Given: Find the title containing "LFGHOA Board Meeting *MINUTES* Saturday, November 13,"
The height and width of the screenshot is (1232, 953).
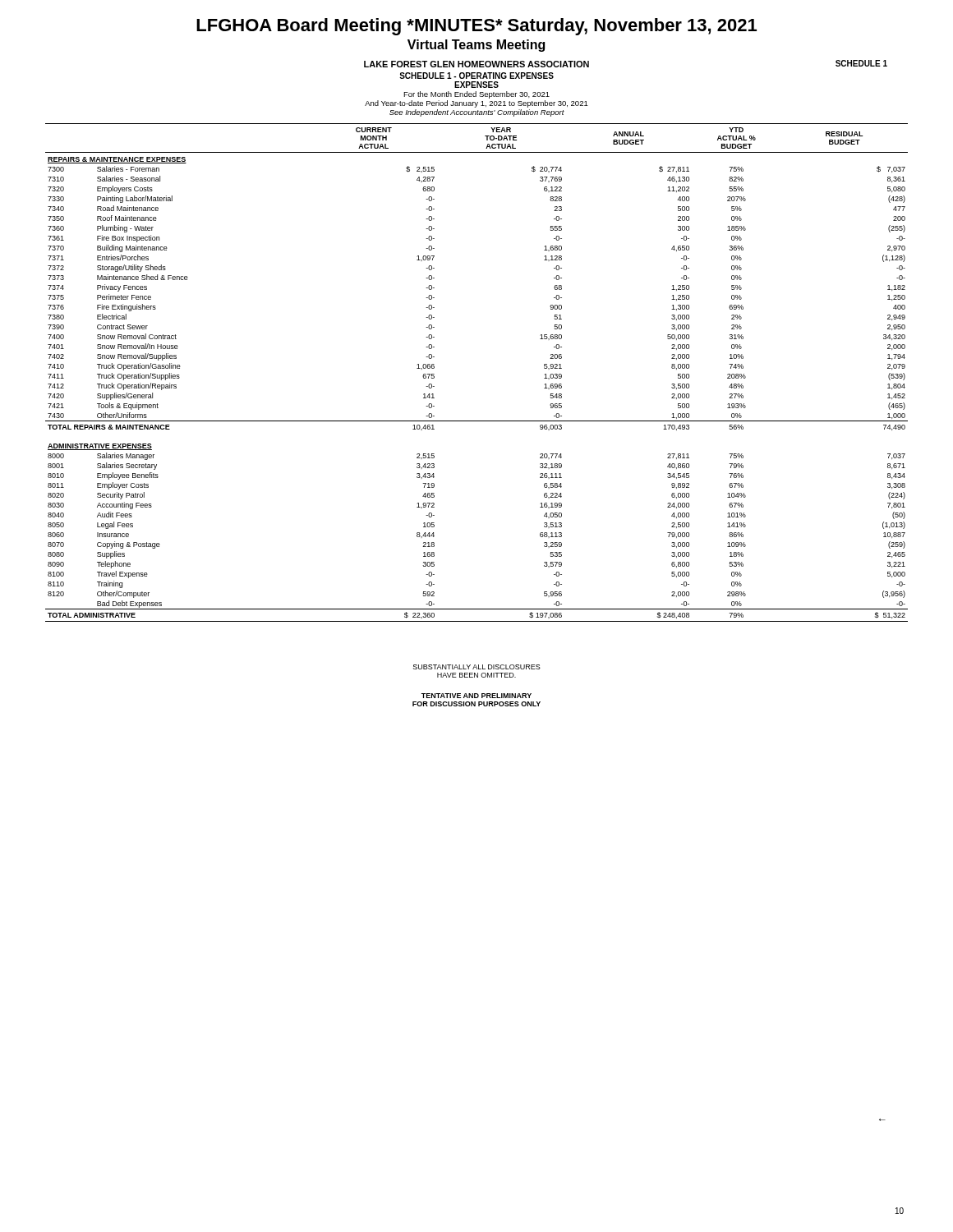Looking at the screenshot, I should 476,25.
